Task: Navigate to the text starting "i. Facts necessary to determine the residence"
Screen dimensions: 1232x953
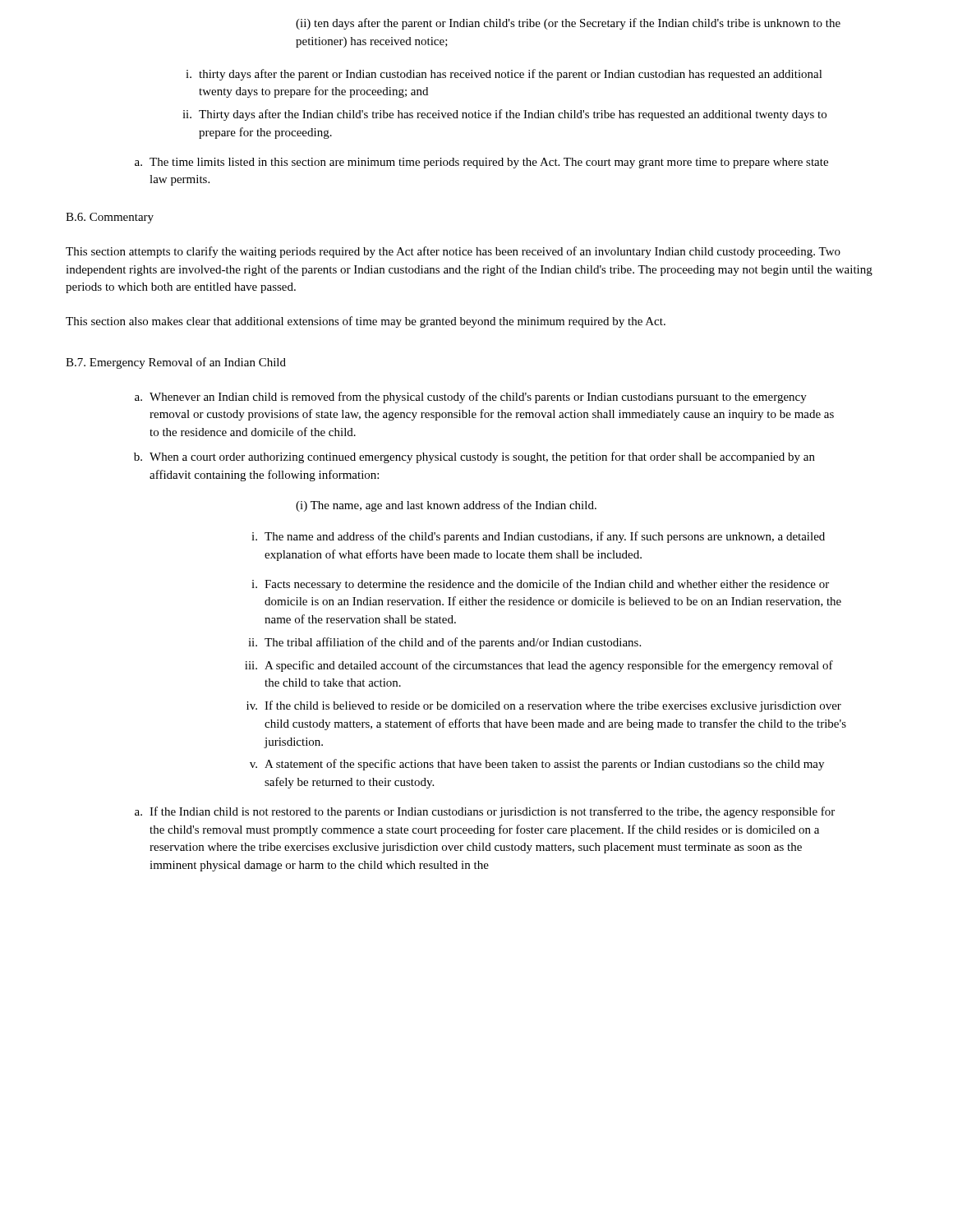Action: pos(538,602)
